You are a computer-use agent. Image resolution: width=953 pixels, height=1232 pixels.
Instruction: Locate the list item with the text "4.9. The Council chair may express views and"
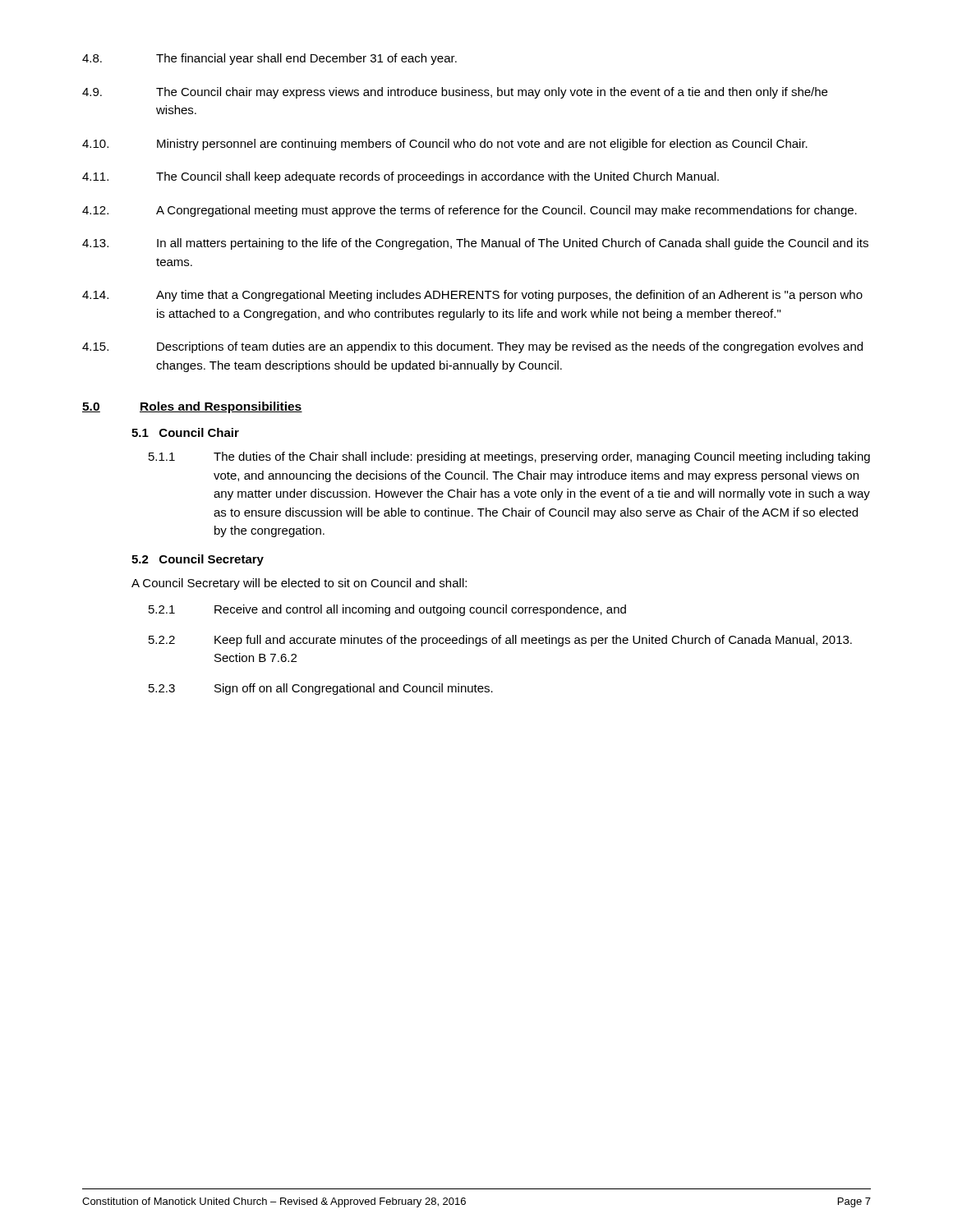point(476,101)
